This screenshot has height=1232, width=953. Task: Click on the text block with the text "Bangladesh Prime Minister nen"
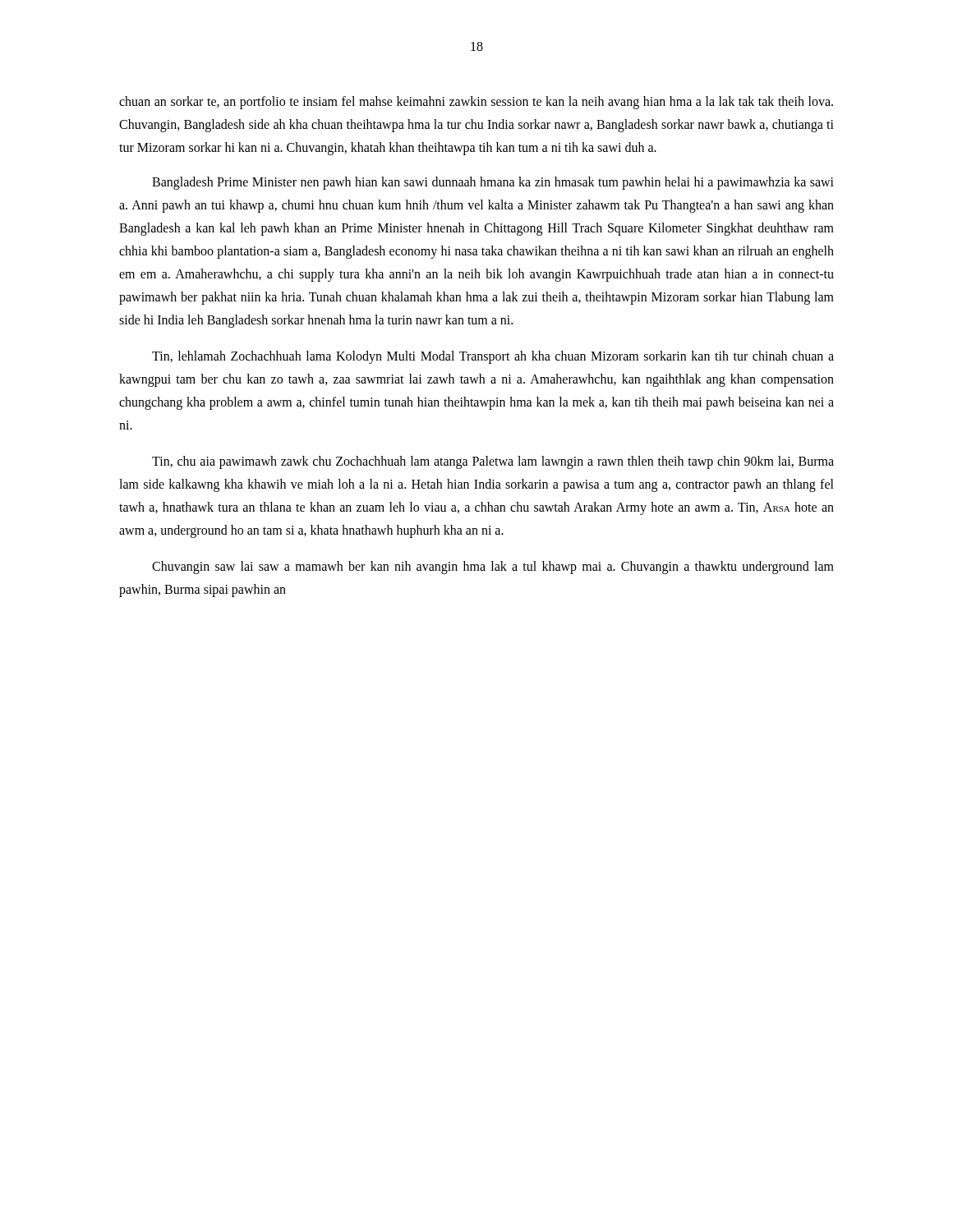[x=476, y=251]
